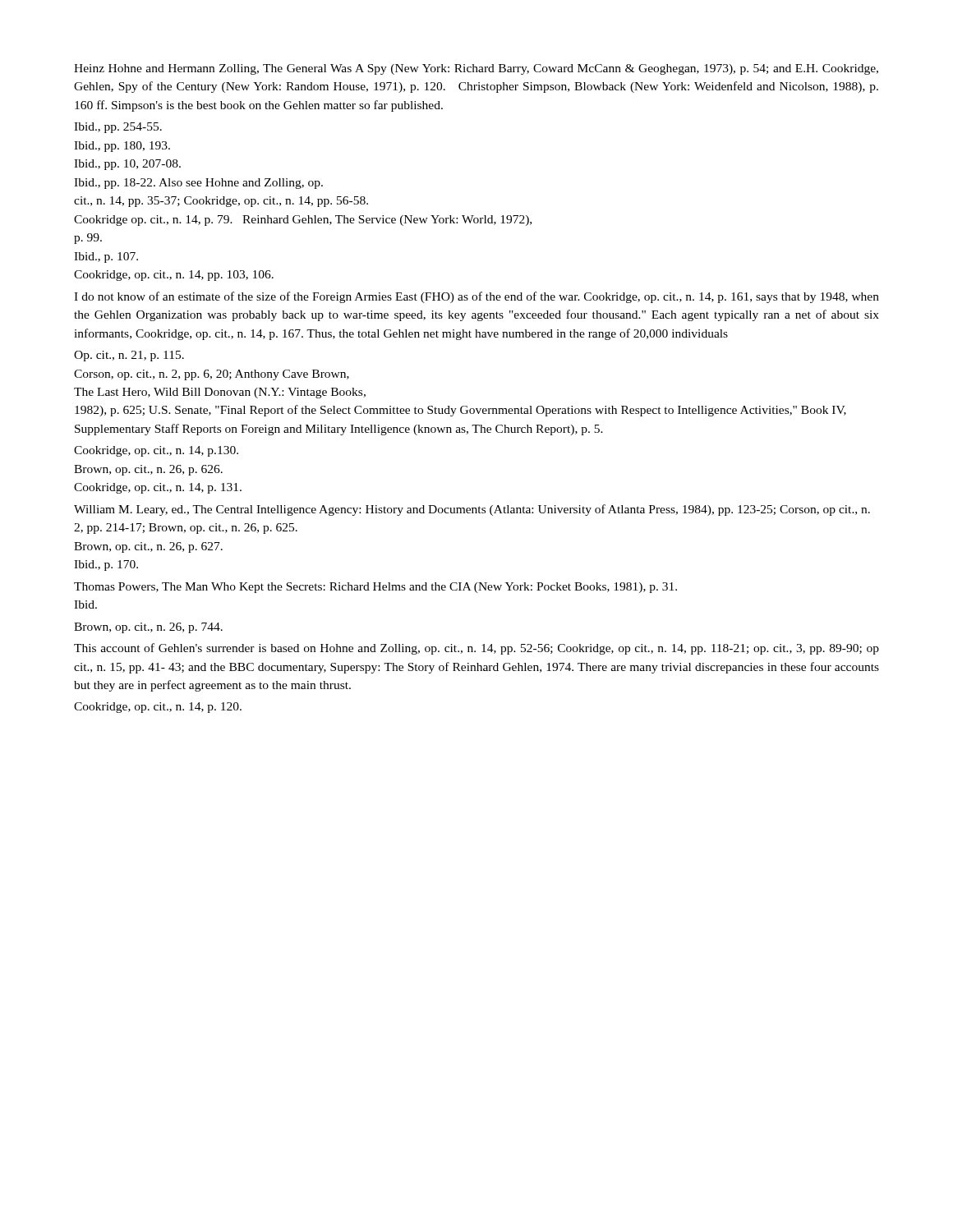Screen dimensions: 1232x953
Task: Locate the text block with the text "This account of Gehlen's surrender is"
Action: tap(476, 666)
